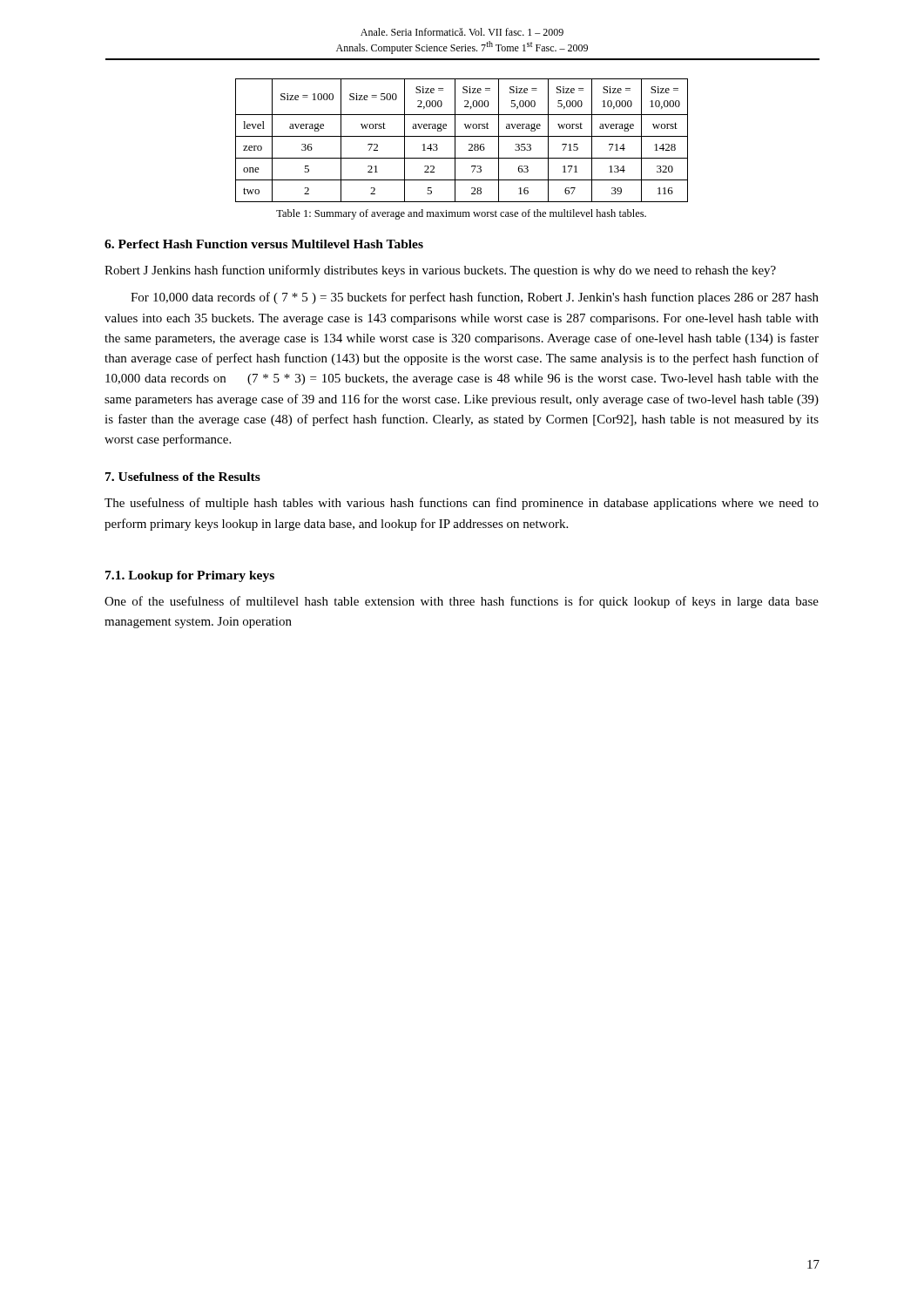
Task: Point to the section header beginning "7. Usefulness of the"
Action: (182, 476)
